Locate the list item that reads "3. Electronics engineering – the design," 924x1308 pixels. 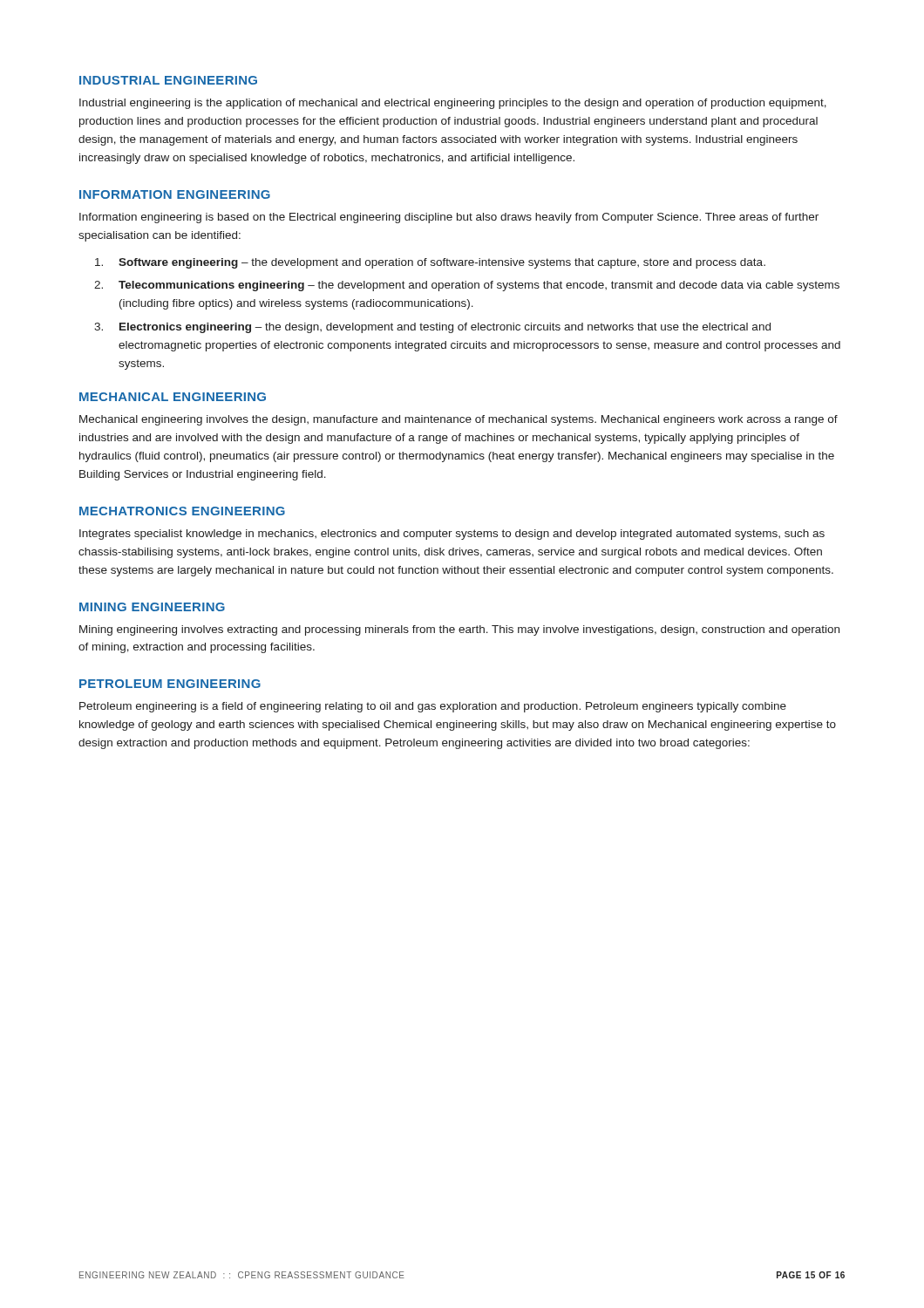tap(470, 346)
